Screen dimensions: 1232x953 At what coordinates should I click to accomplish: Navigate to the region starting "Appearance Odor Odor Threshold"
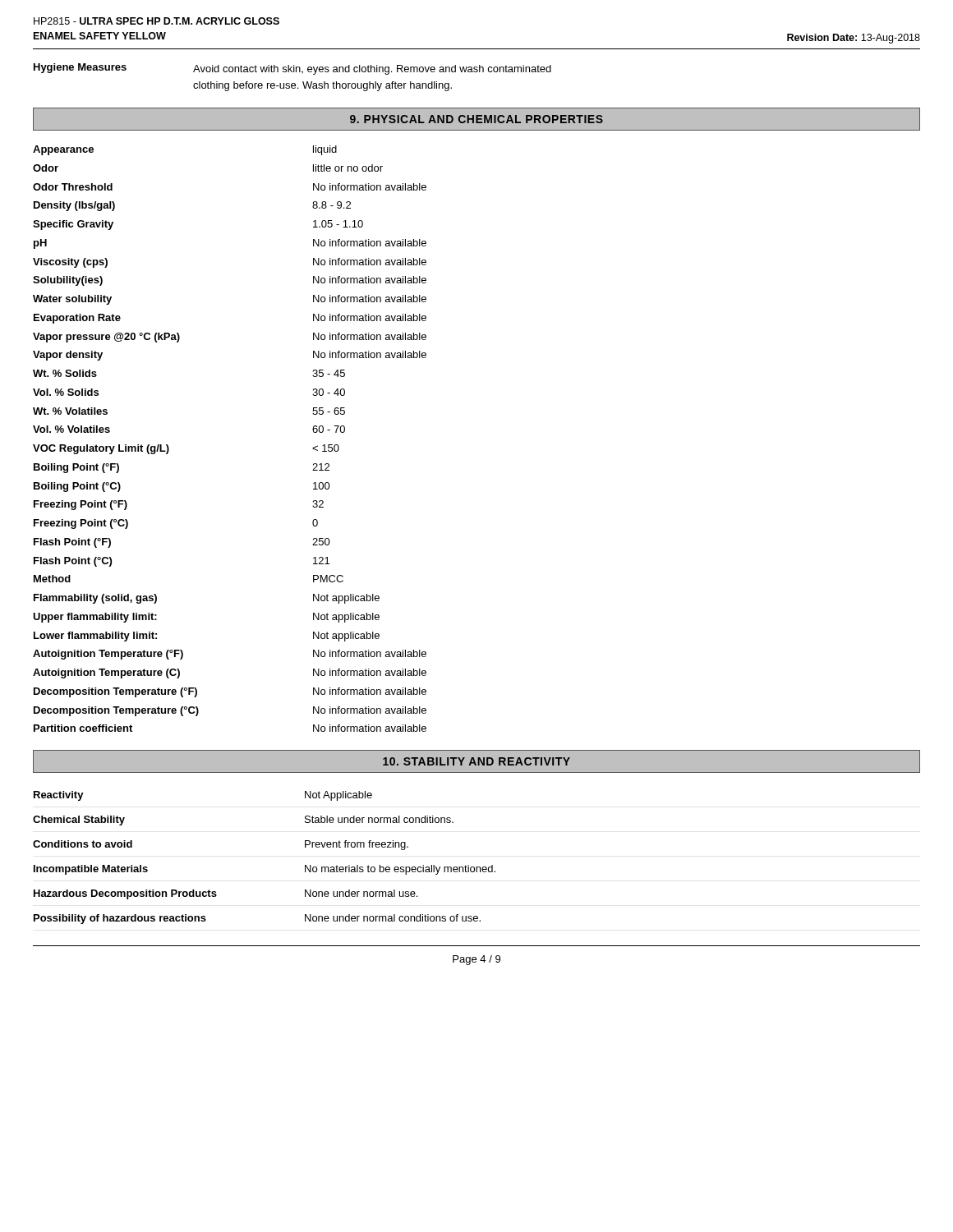tap(68, 150)
